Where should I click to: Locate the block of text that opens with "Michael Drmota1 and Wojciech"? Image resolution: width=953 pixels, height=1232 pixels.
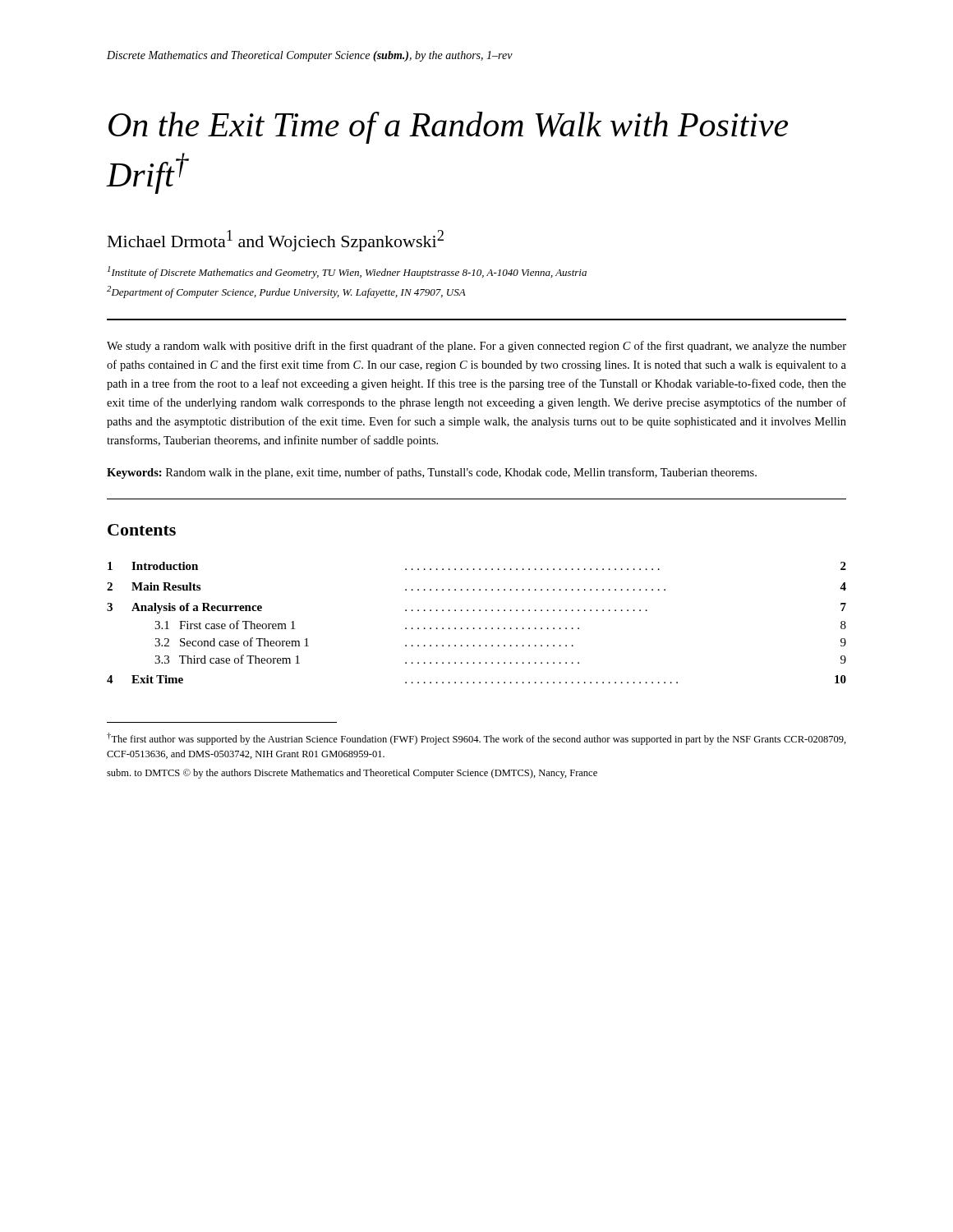coord(276,240)
